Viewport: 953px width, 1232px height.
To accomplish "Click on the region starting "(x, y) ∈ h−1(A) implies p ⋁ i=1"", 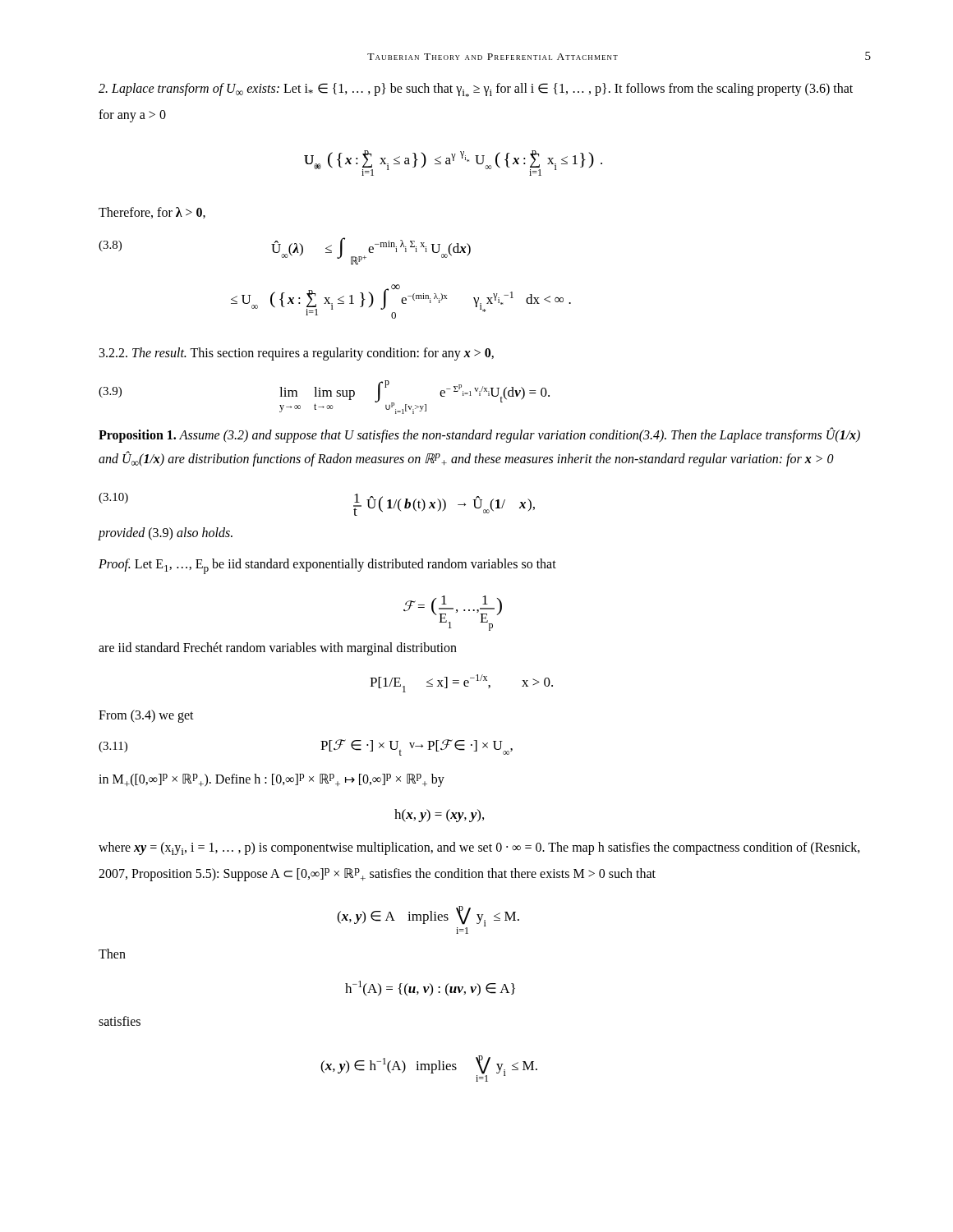I will [x=485, y=1062].
